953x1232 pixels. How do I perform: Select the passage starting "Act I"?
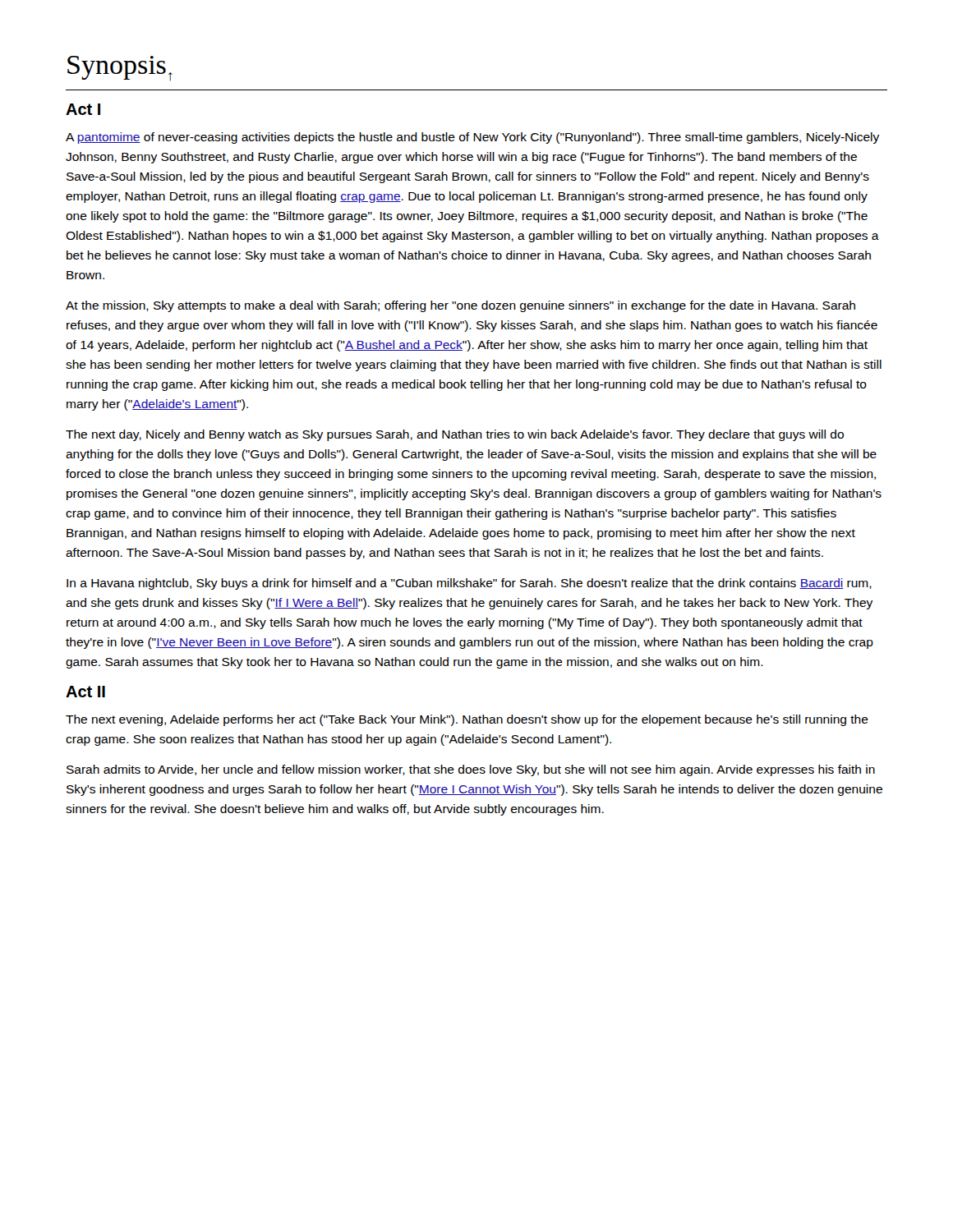pos(83,109)
